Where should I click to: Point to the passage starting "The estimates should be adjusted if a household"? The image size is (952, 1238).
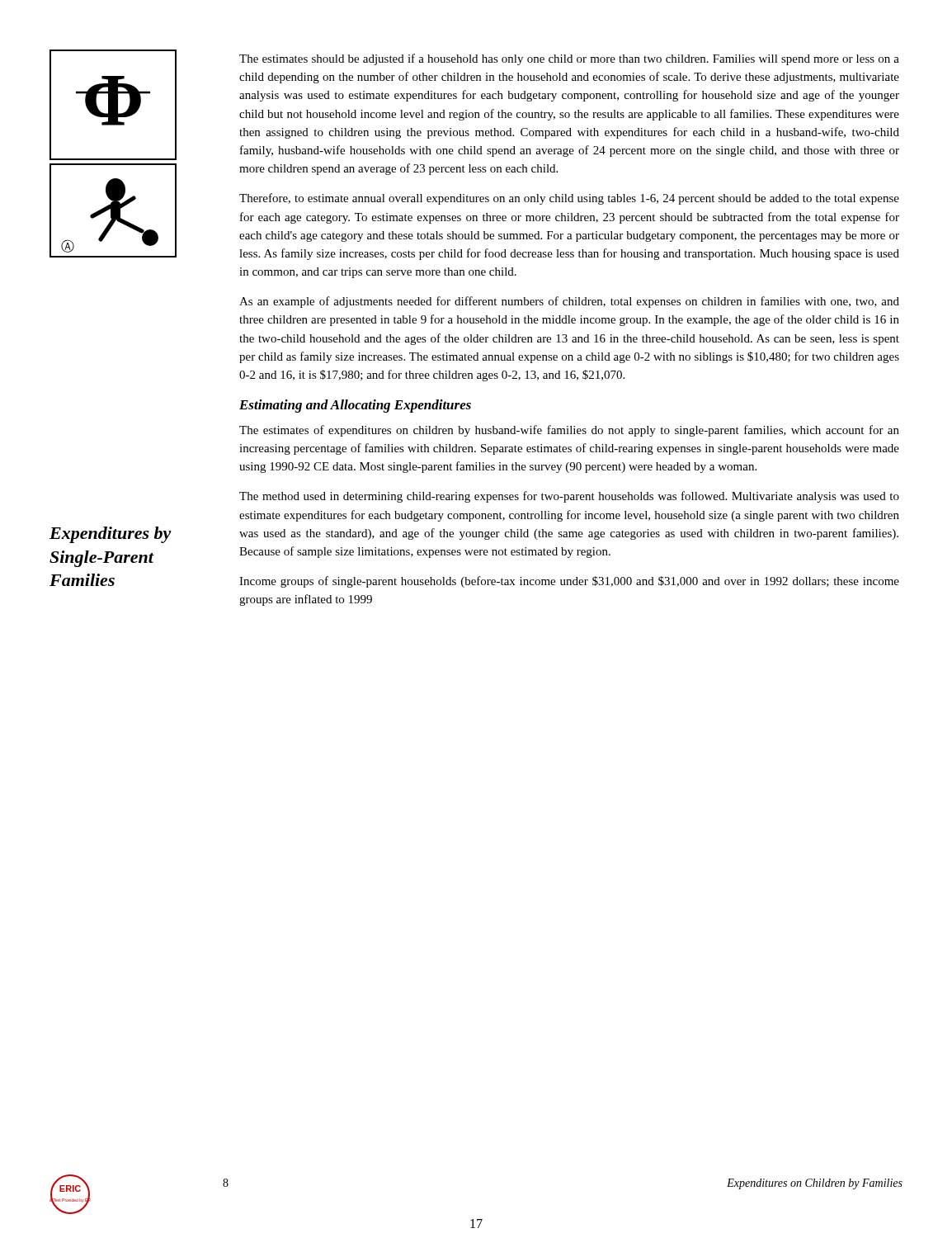(569, 114)
